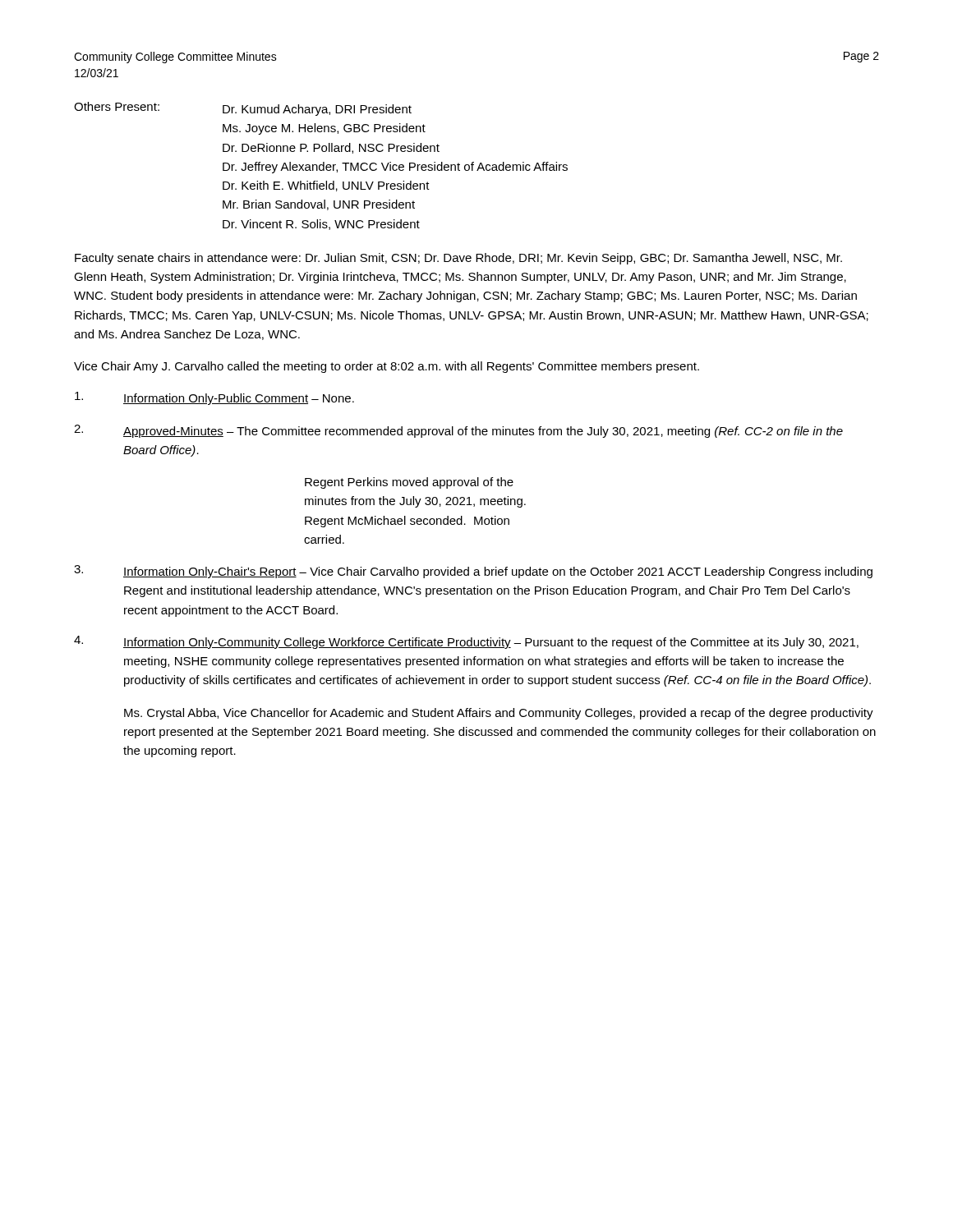The image size is (953, 1232).
Task: Select the text block starting "4. Information Only-Community College"
Action: (476, 661)
